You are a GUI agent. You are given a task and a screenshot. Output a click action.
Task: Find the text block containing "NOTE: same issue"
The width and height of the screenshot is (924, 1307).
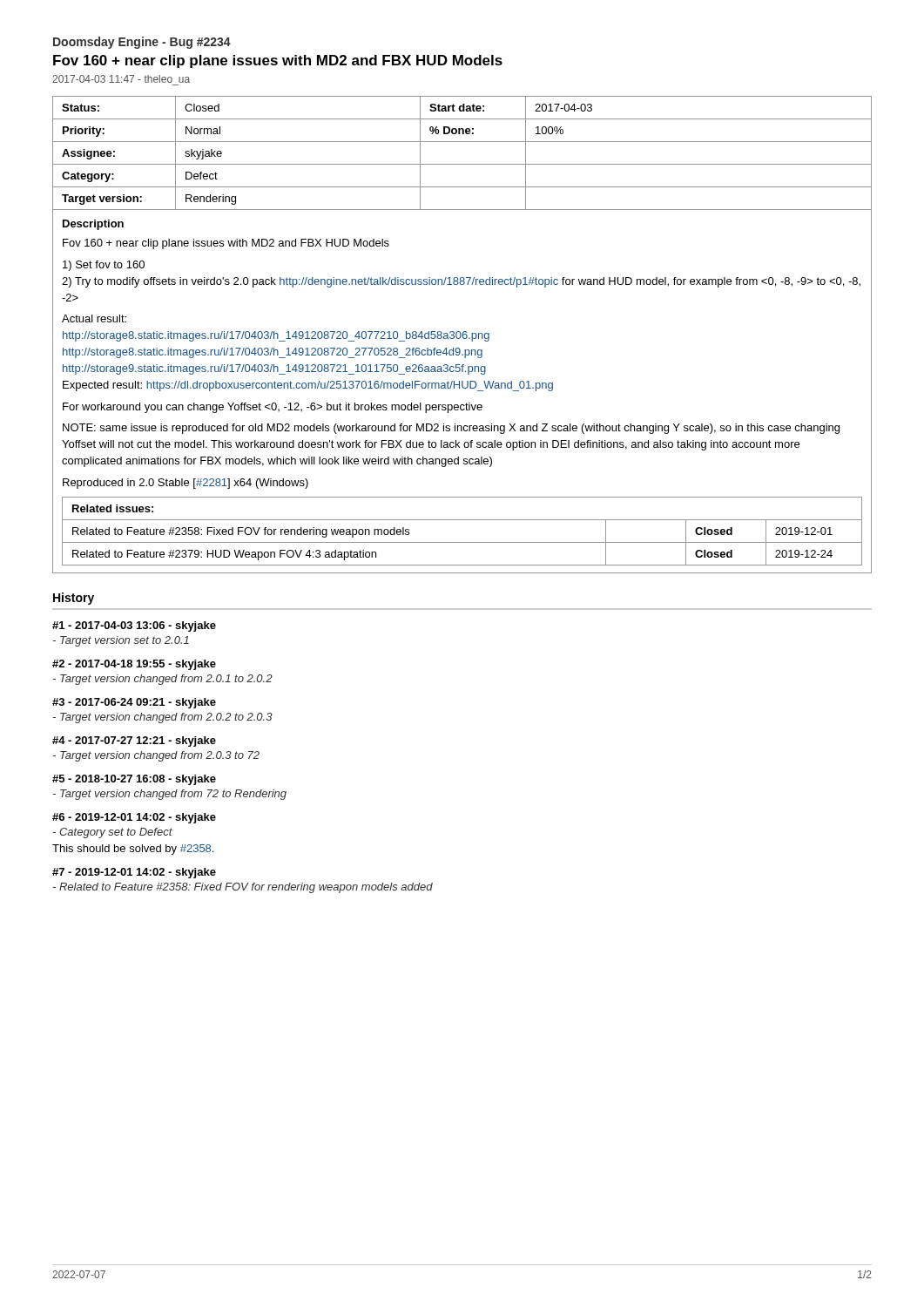[451, 444]
